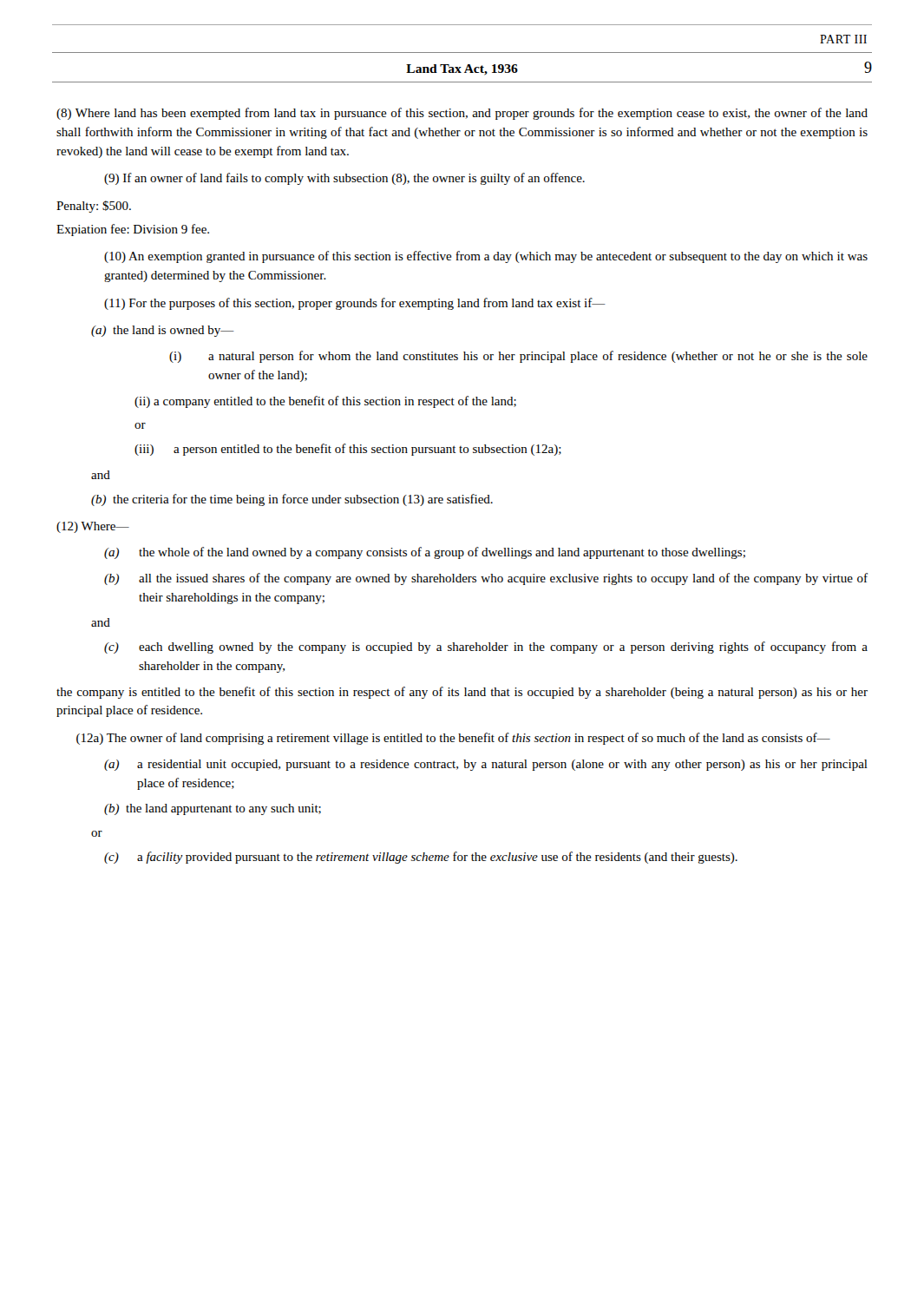924x1302 pixels.
Task: Point to the region starting "(iii) a person entitled to the benefit"
Action: click(501, 450)
